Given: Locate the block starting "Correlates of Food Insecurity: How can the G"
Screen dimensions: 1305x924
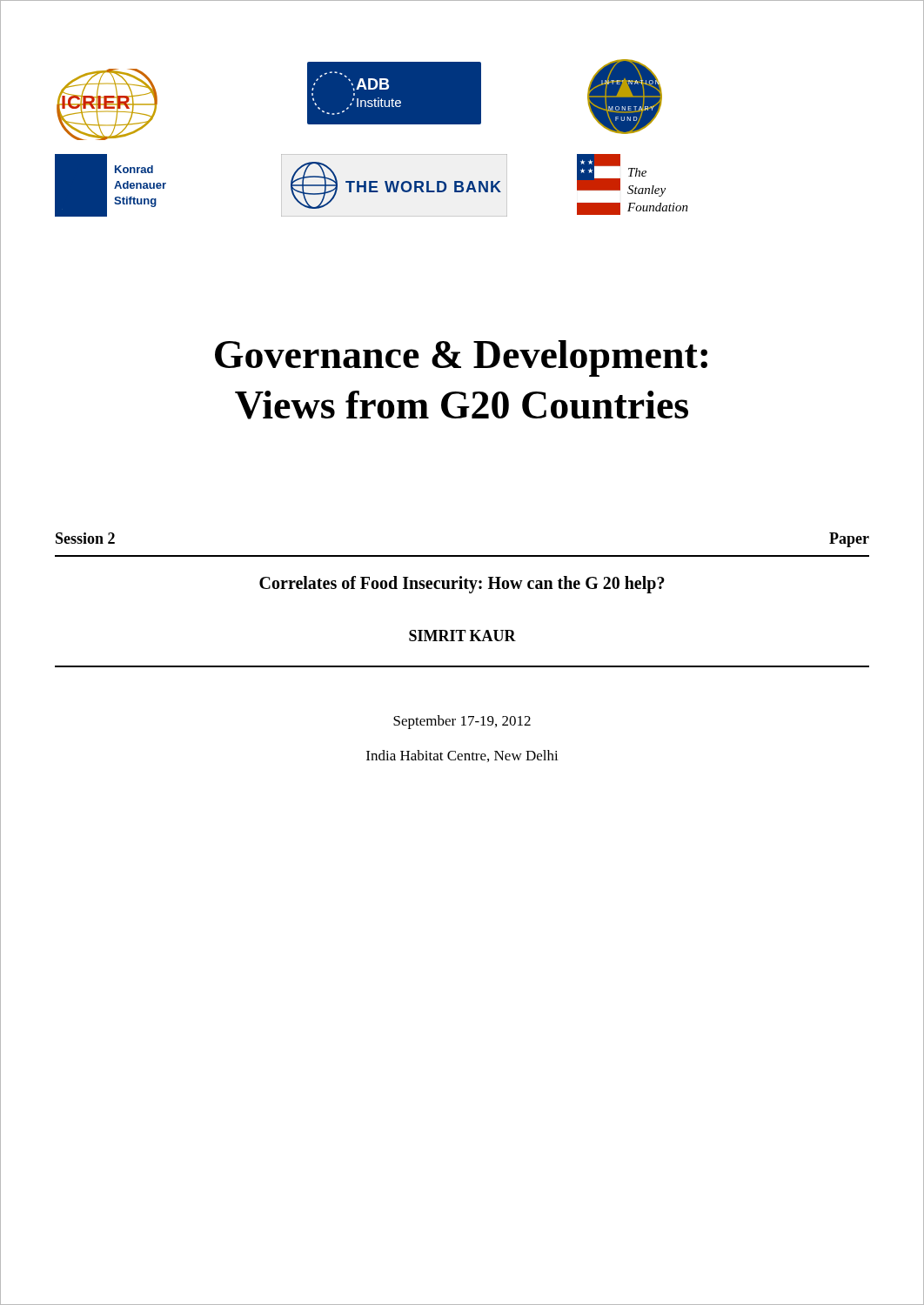Looking at the screenshot, I should (462, 583).
